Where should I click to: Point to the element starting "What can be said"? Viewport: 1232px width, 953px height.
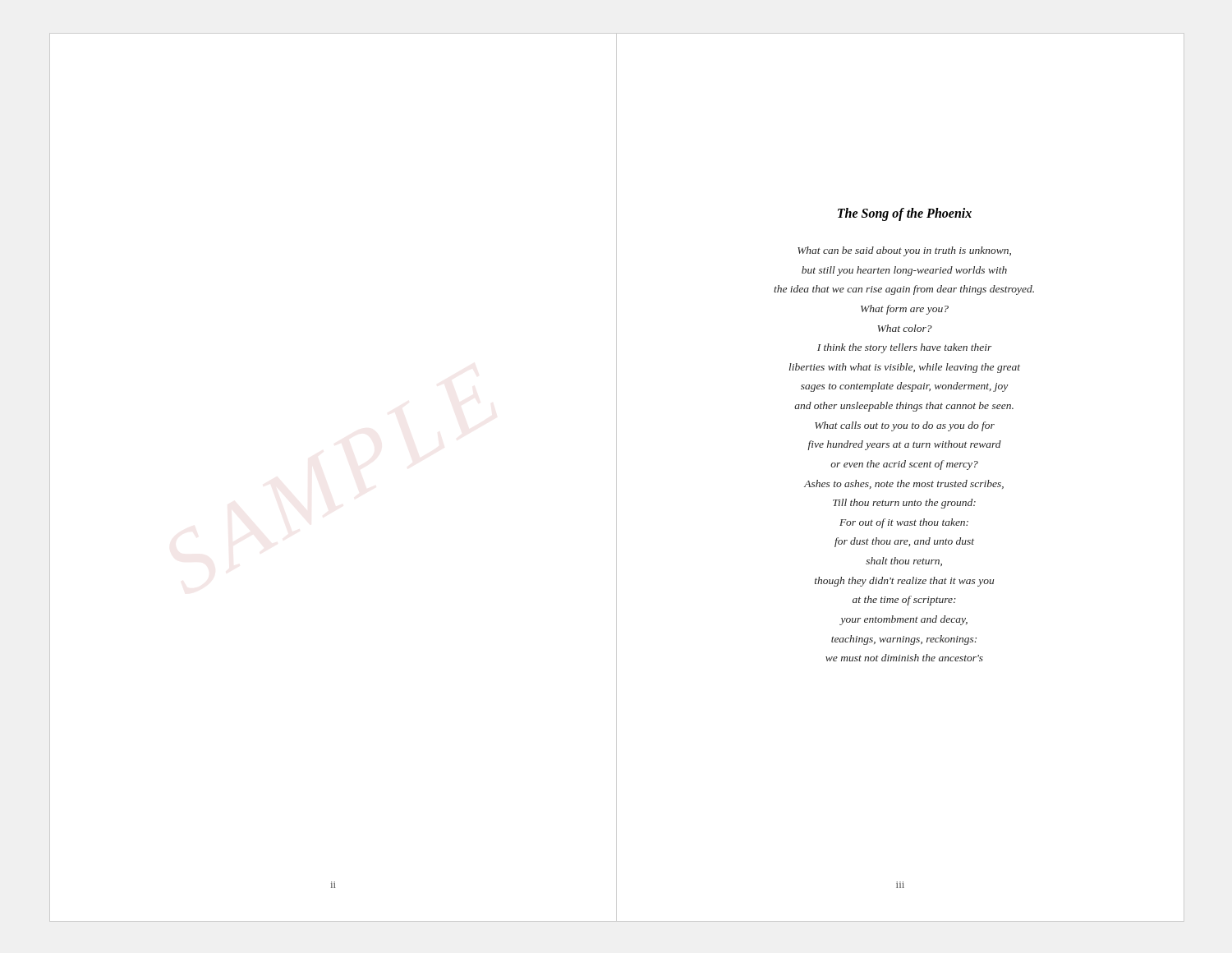click(x=904, y=454)
